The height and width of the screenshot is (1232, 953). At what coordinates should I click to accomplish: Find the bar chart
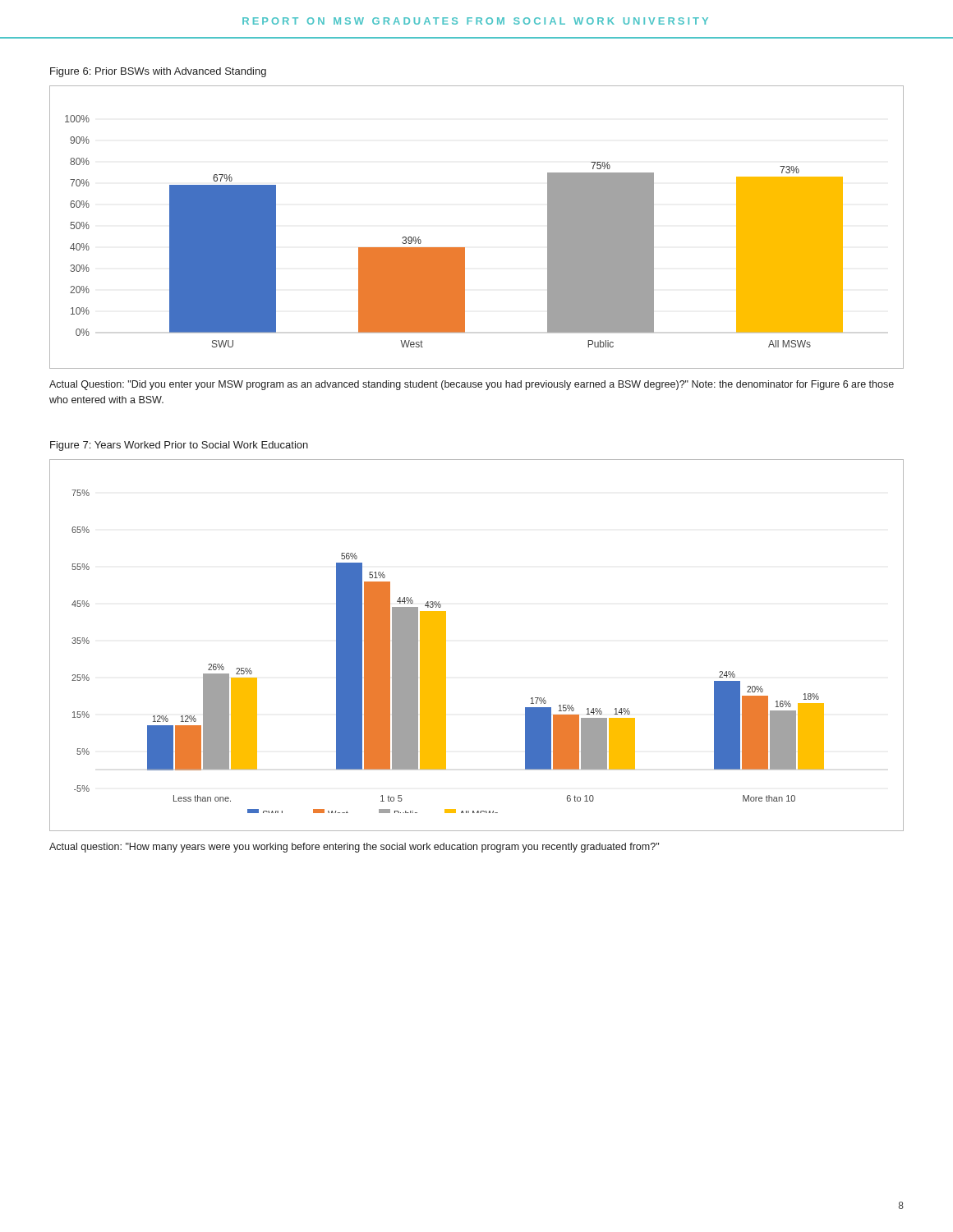[476, 227]
